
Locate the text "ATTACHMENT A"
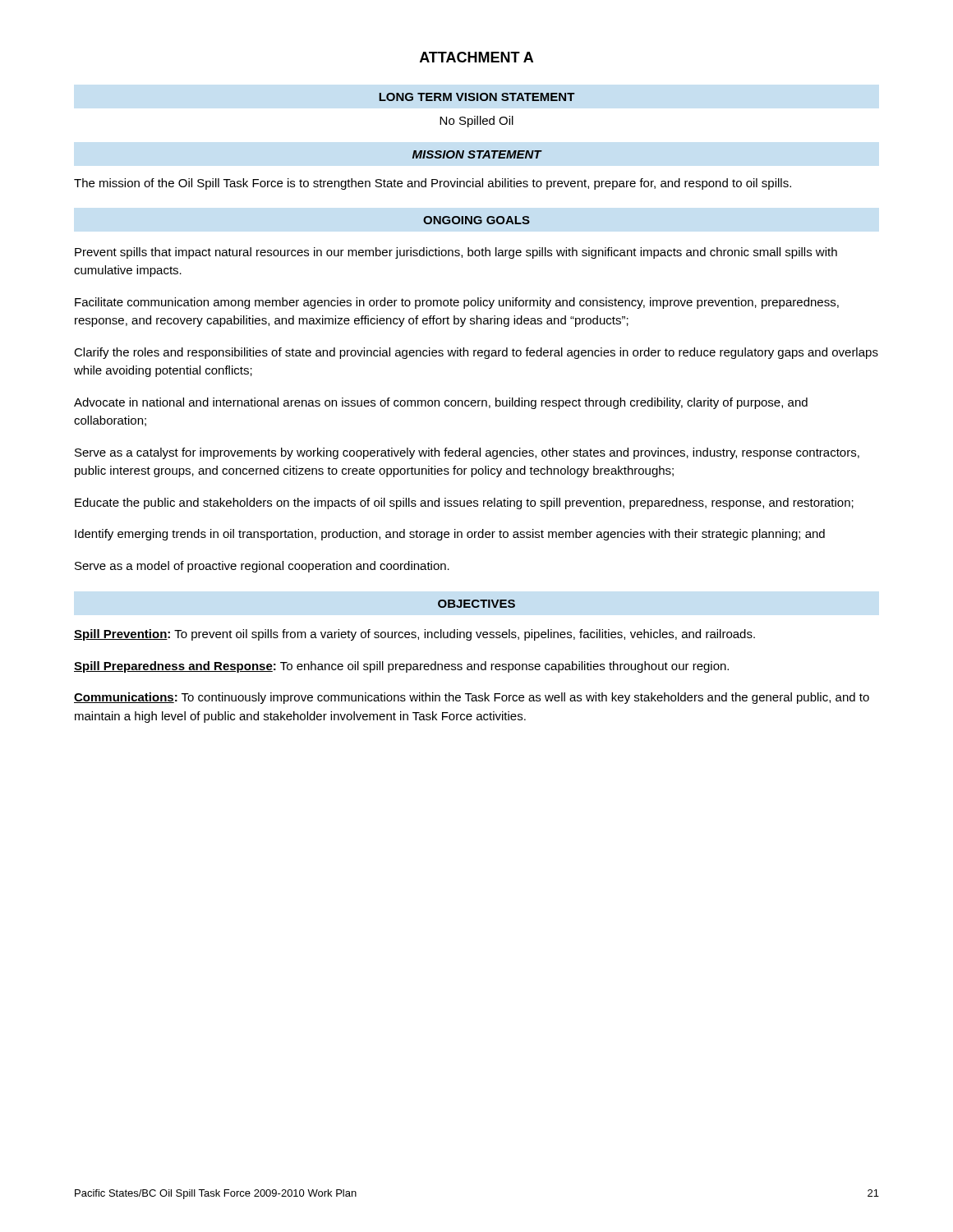point(476,58)
